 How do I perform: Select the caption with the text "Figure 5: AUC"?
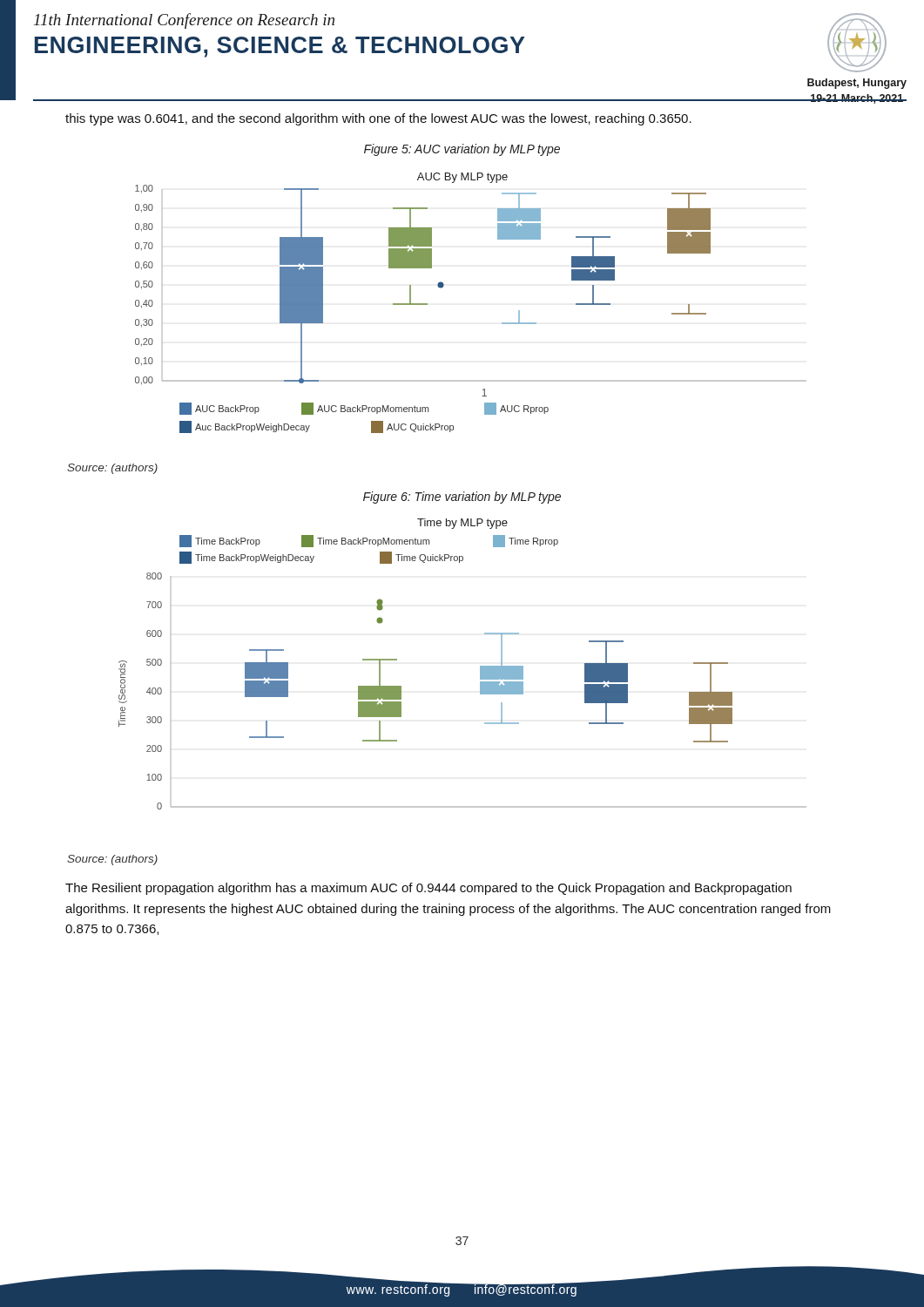462,149
